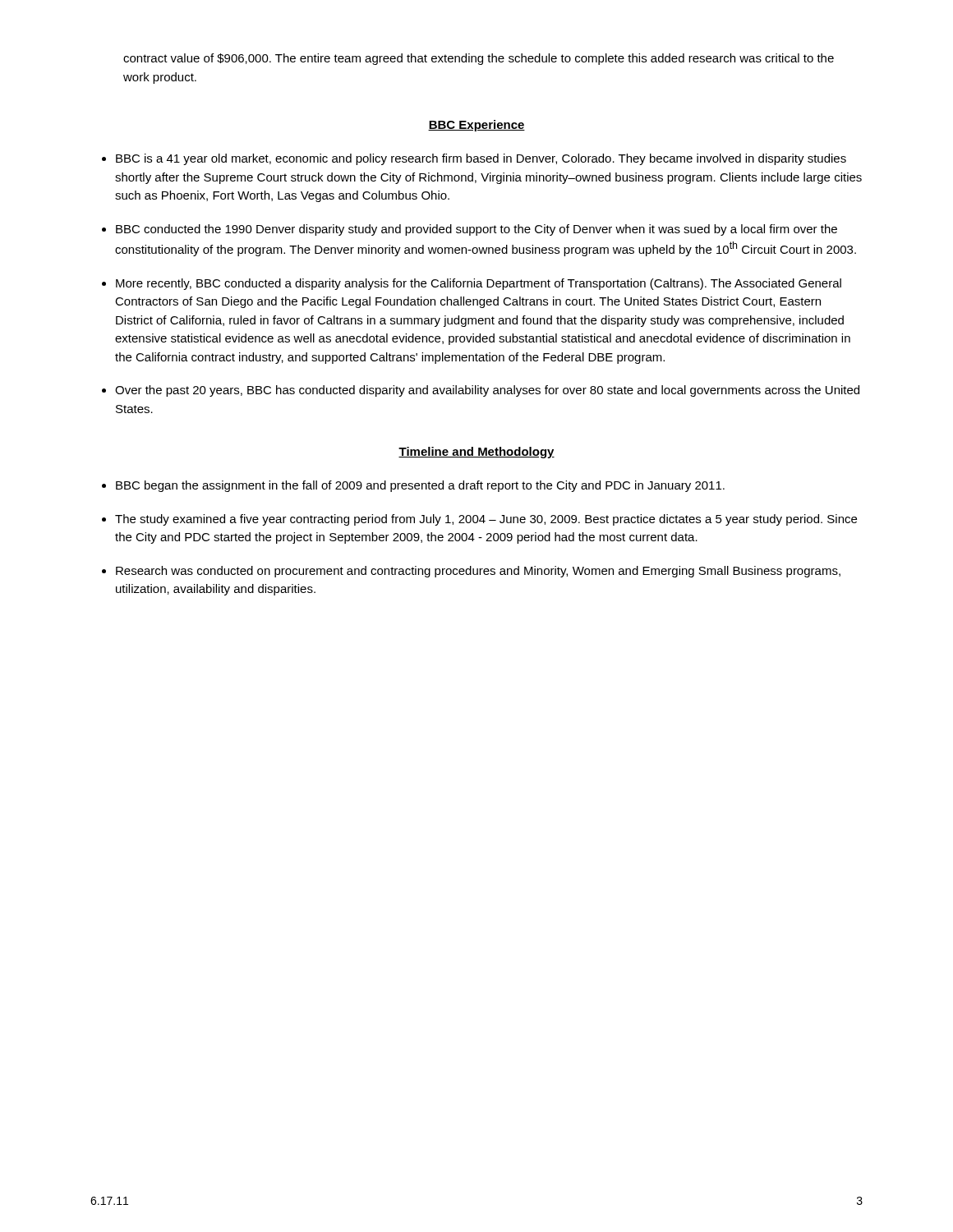This screenshot has height=1232, width=953.
Task: Point to "BBC Experience"
Action: [476, 124]
